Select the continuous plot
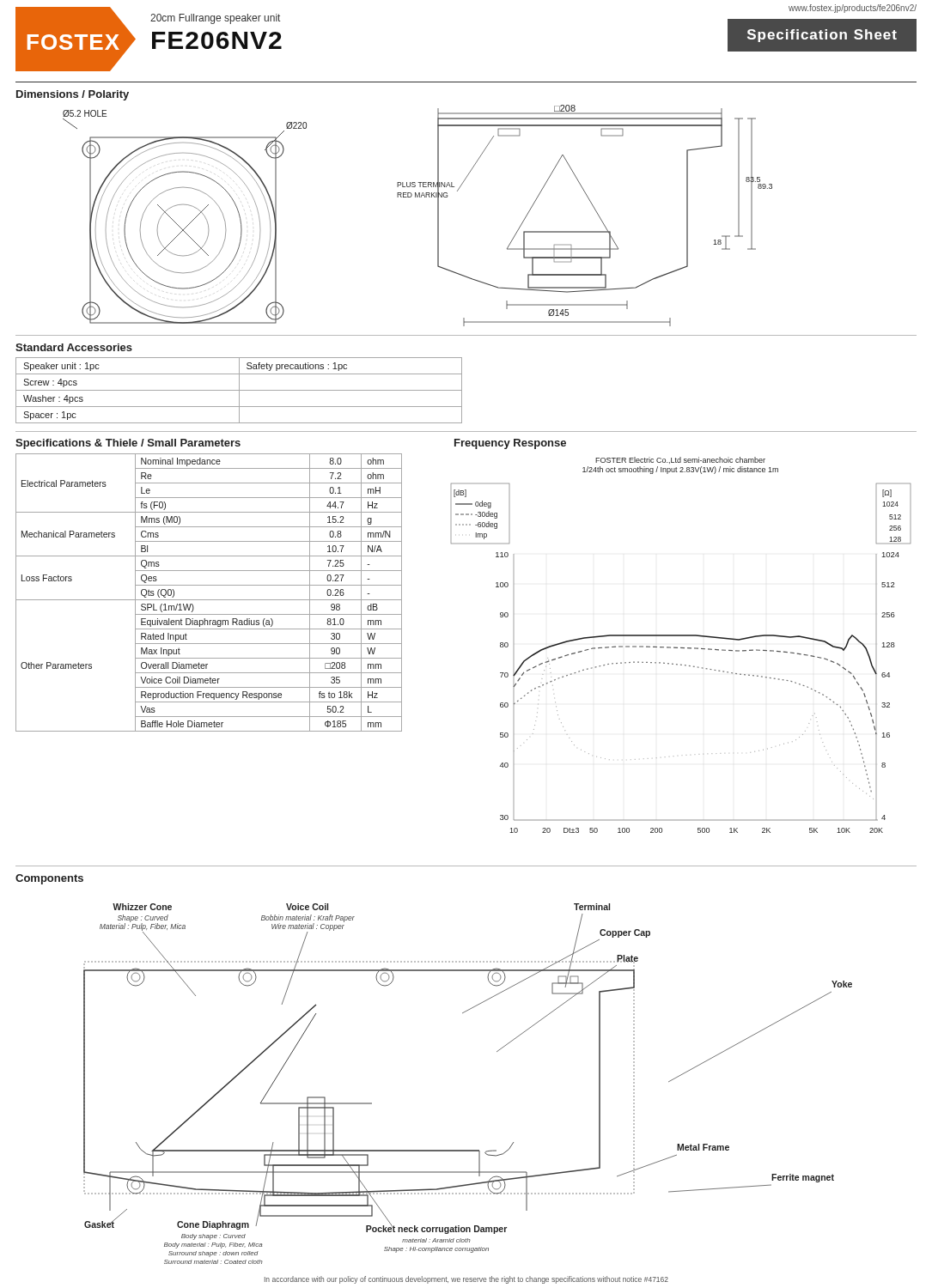Image resolution: width=932 pixels, height=1288 pixels. 681,648
